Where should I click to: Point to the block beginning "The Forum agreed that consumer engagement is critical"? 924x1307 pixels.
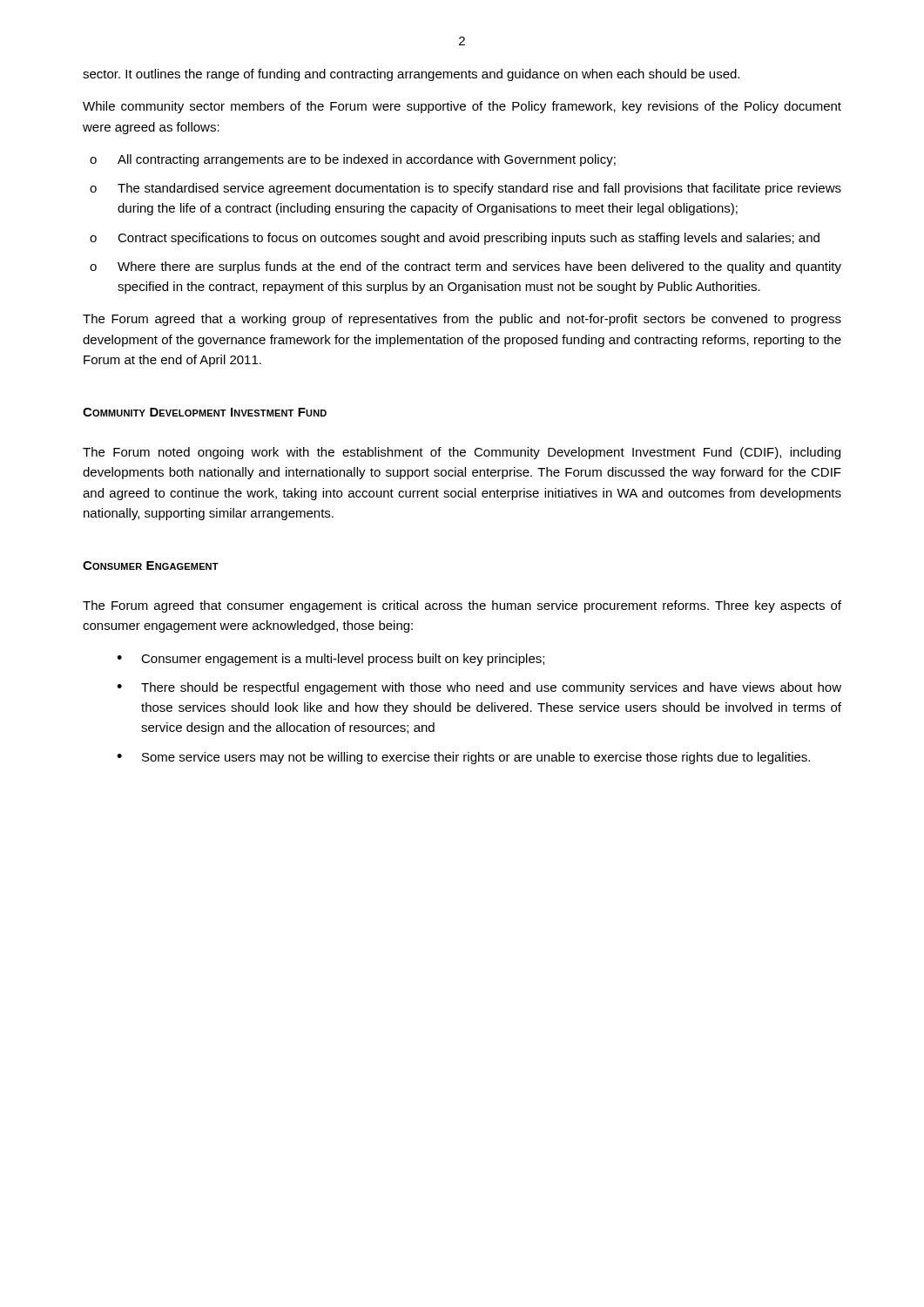coord(462,615)
